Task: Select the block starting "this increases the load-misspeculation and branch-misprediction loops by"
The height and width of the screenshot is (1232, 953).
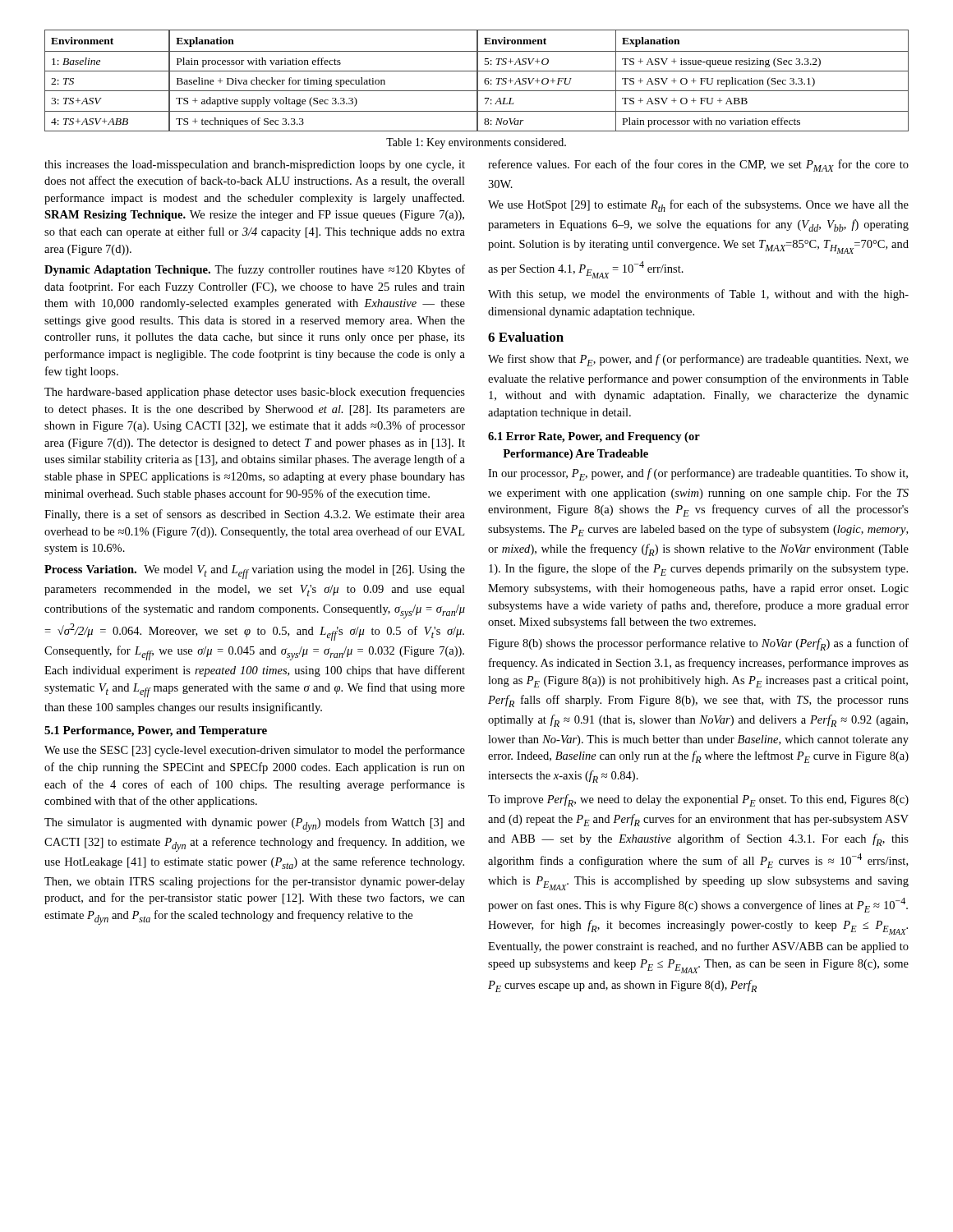Action: (255, 206)
